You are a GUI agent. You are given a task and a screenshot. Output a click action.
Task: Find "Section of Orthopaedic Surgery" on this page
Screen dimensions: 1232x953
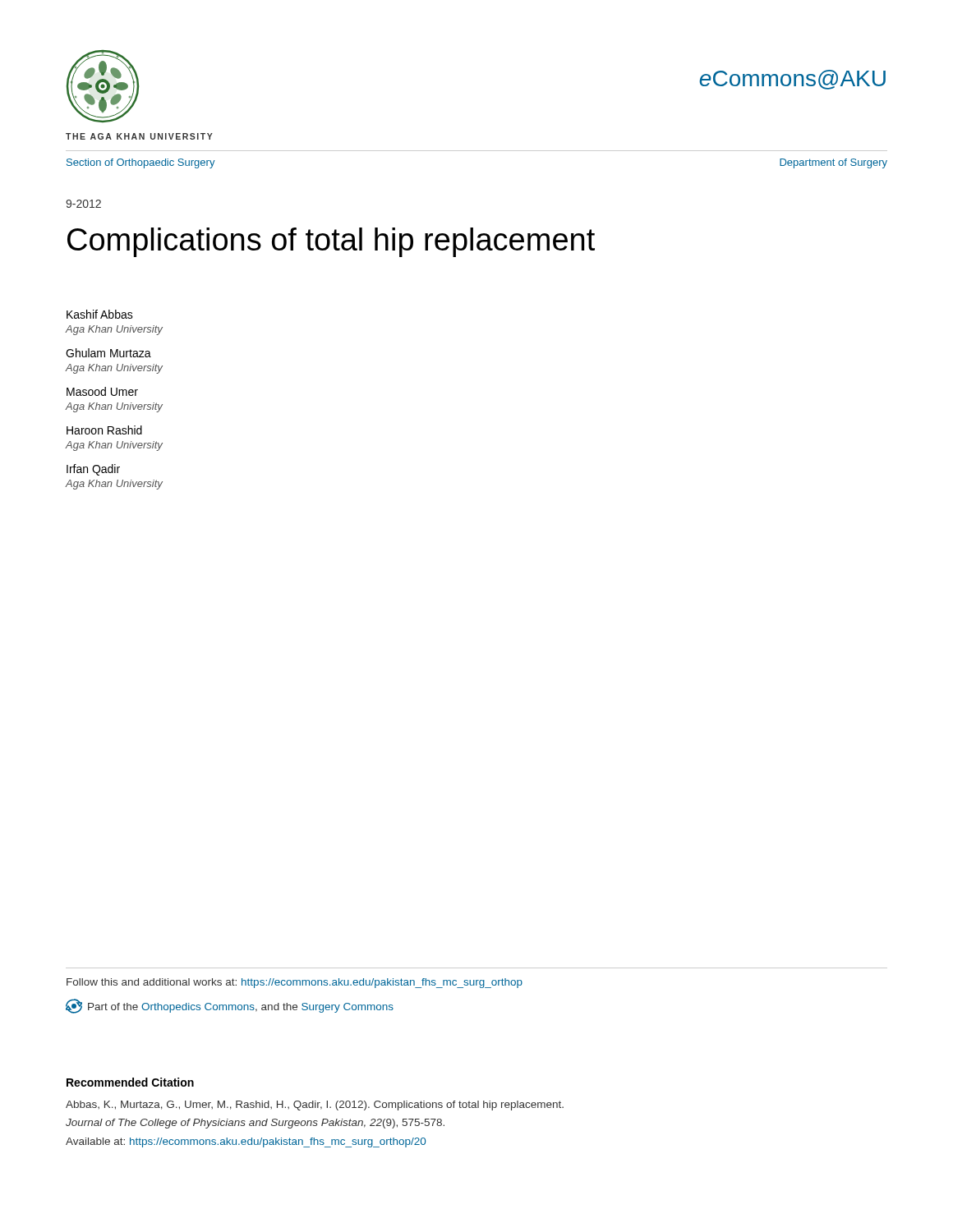140,162
